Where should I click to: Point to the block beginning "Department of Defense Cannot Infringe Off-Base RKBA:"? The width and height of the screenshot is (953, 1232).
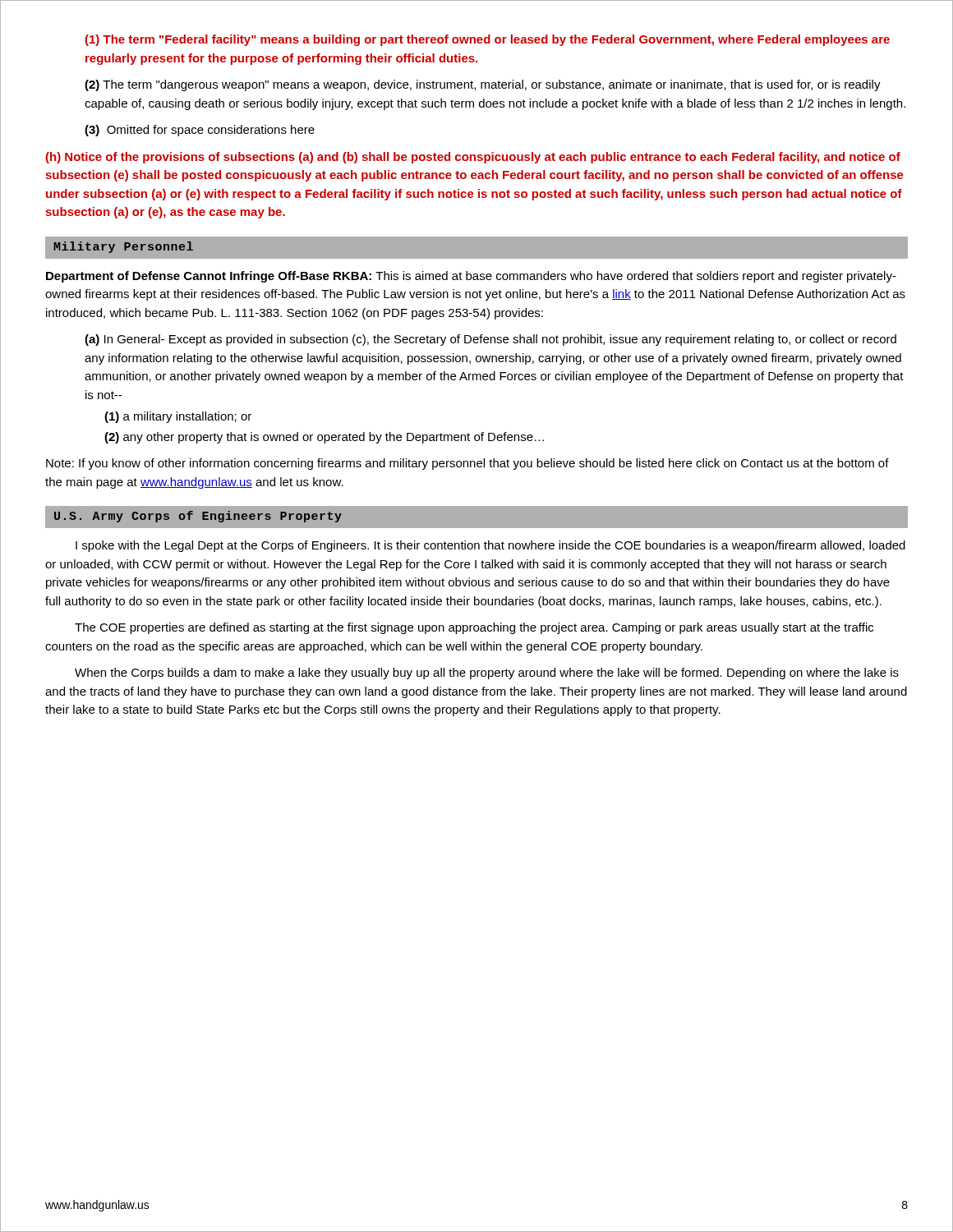pos(475,294)
